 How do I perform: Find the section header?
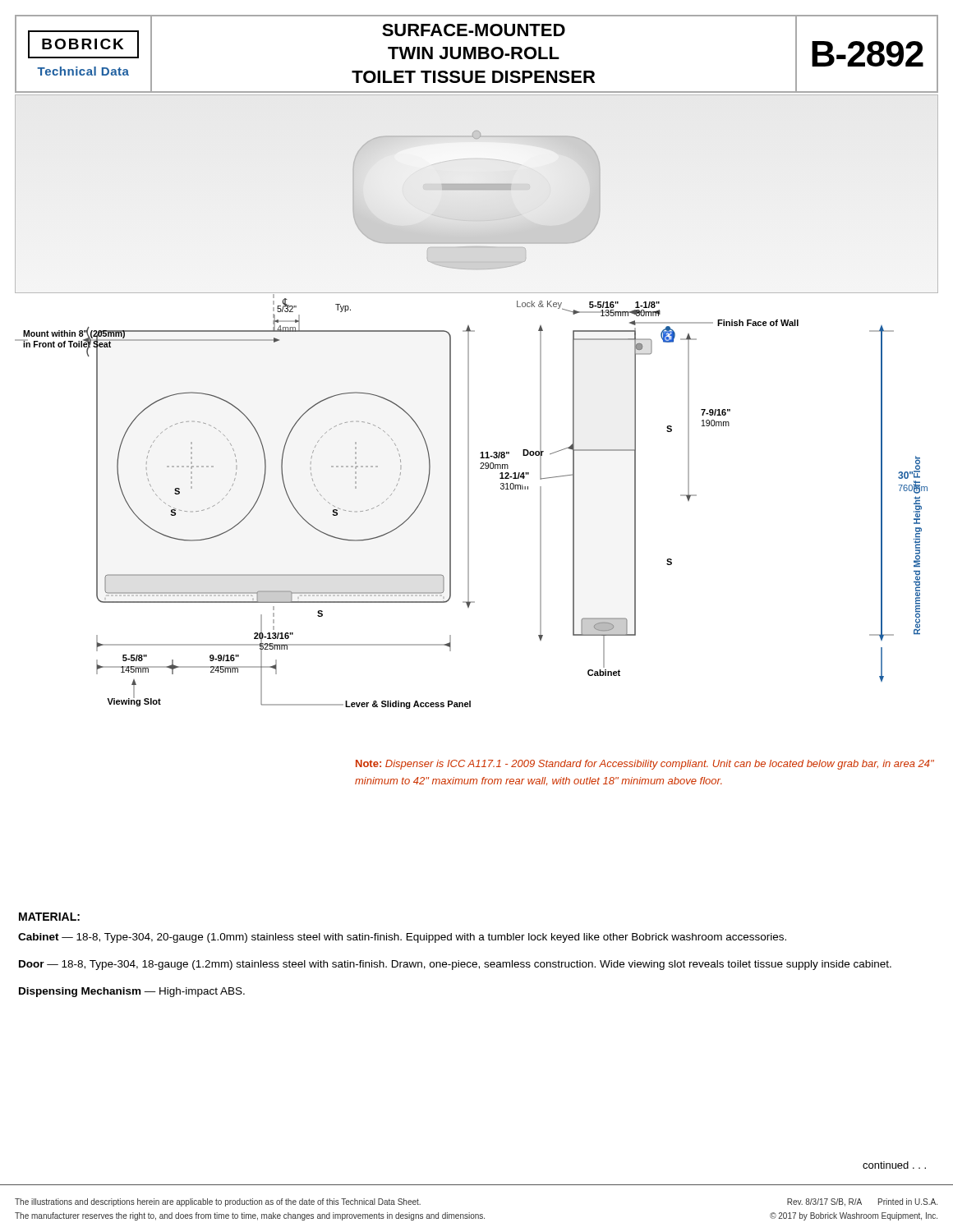tap(49, 917)
